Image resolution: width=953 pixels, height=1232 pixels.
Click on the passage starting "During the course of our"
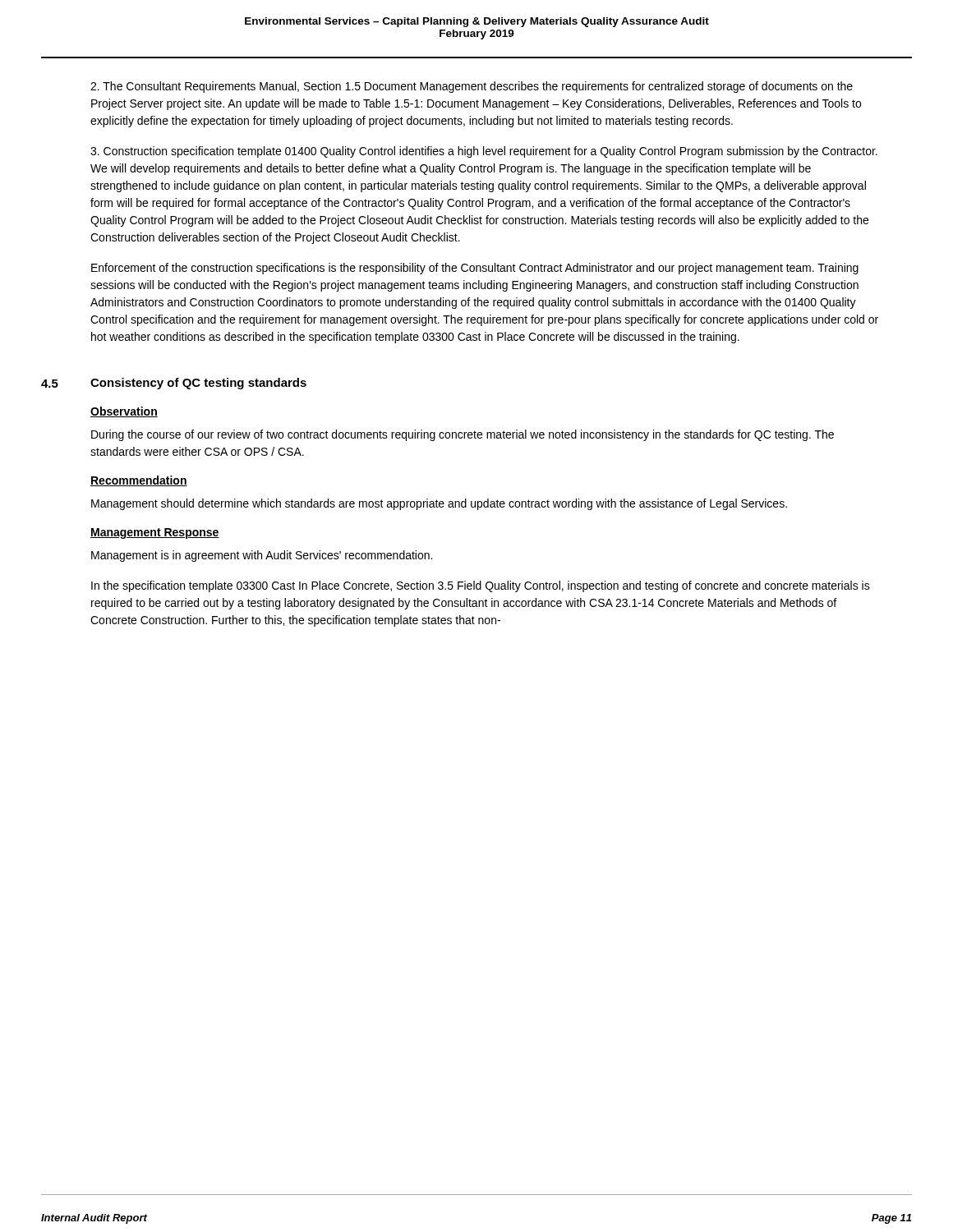tap(485, 444)
